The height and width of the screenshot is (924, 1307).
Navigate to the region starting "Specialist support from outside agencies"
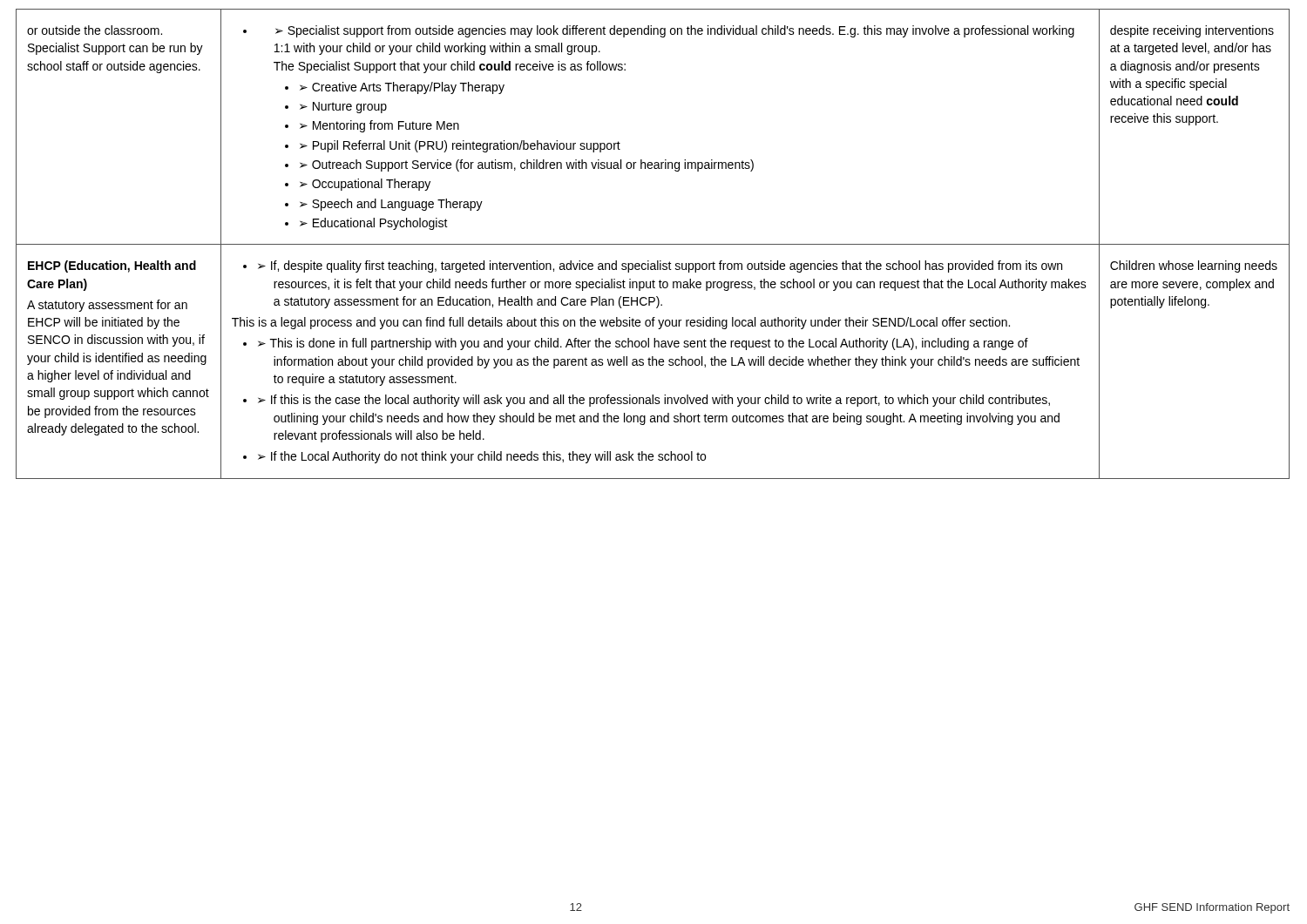[x=659, y=31]
